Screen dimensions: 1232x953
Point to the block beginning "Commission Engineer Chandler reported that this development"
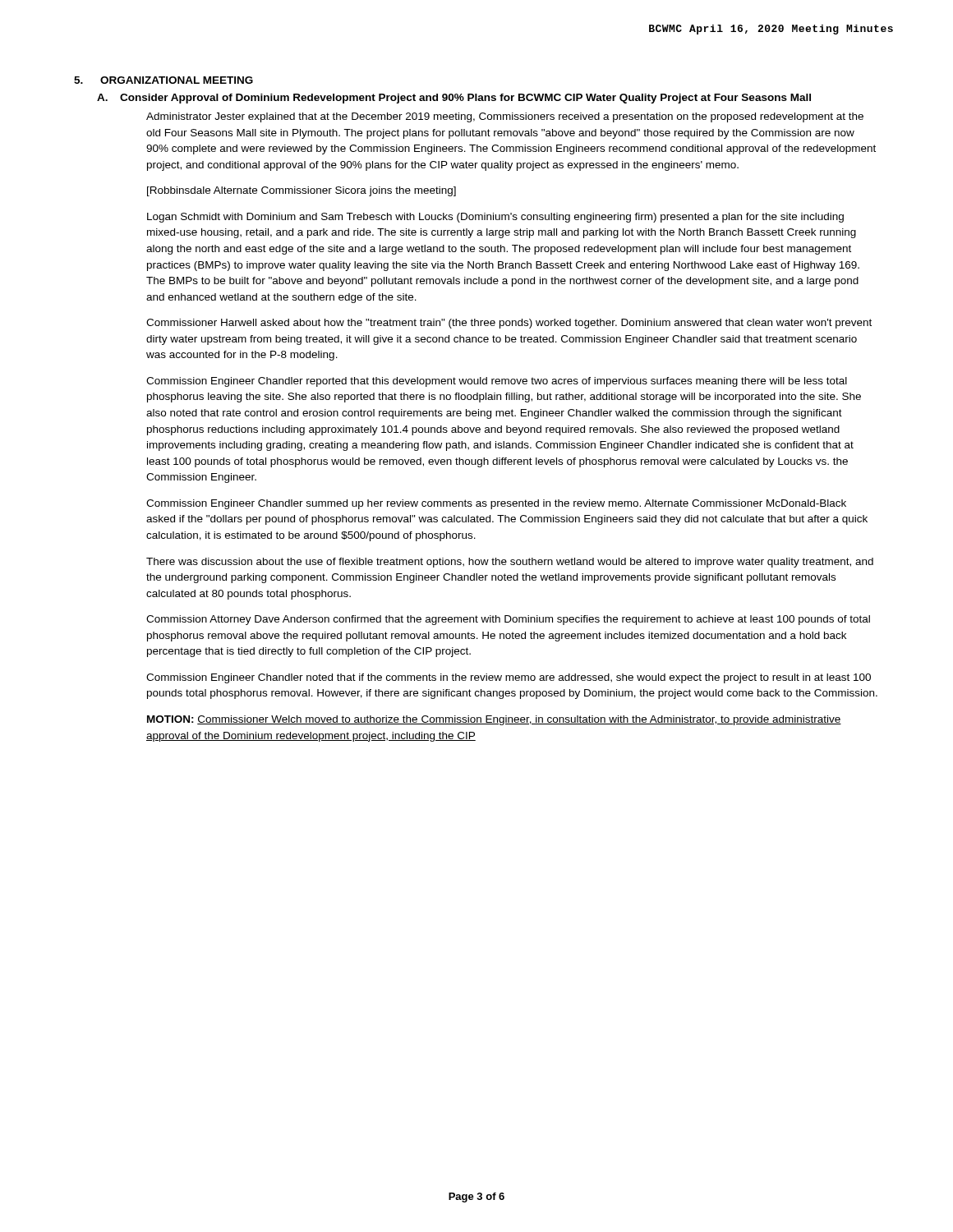coord(513,429)
